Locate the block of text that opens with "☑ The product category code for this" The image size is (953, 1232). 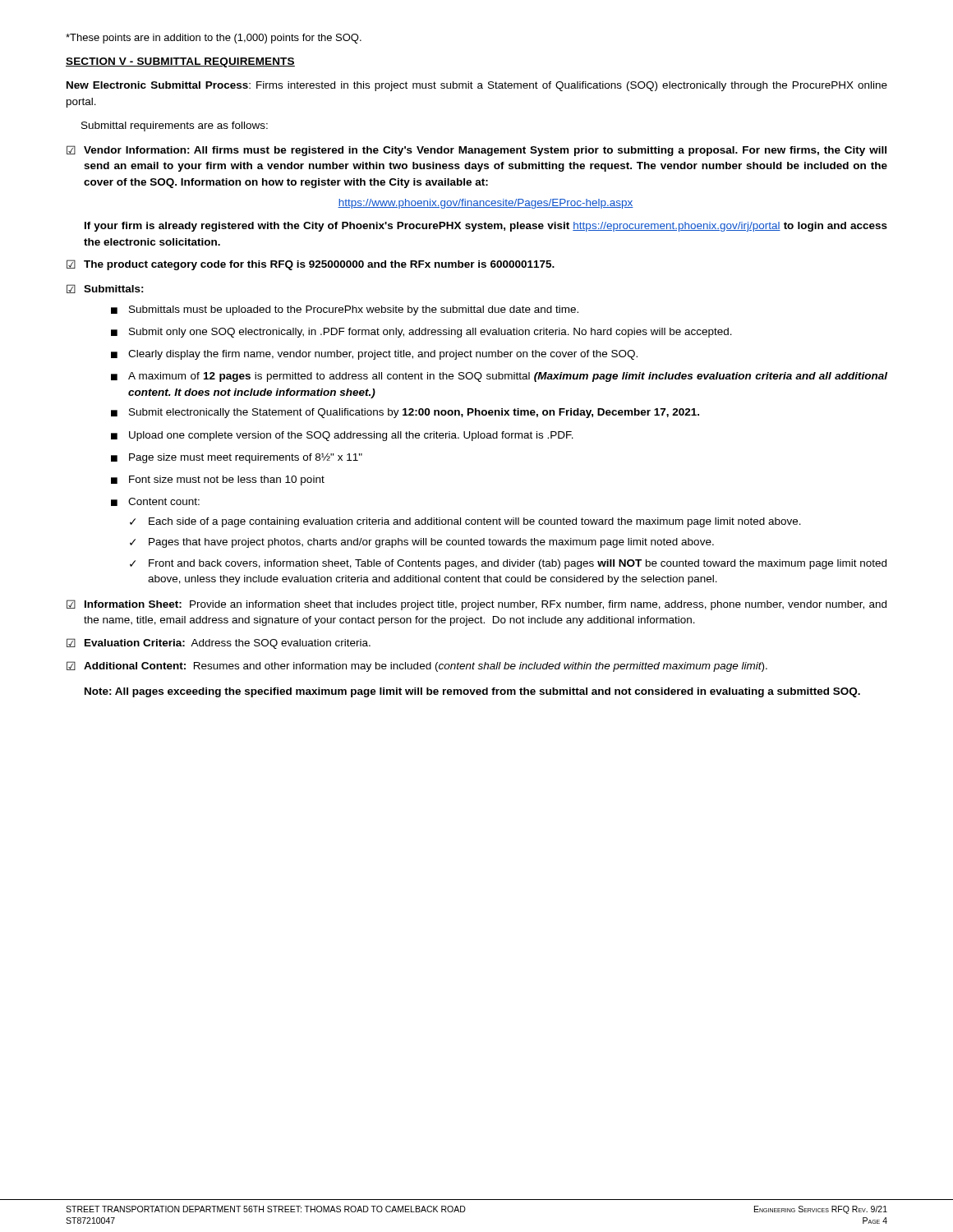pyautogui.click(x=476, y=265)
